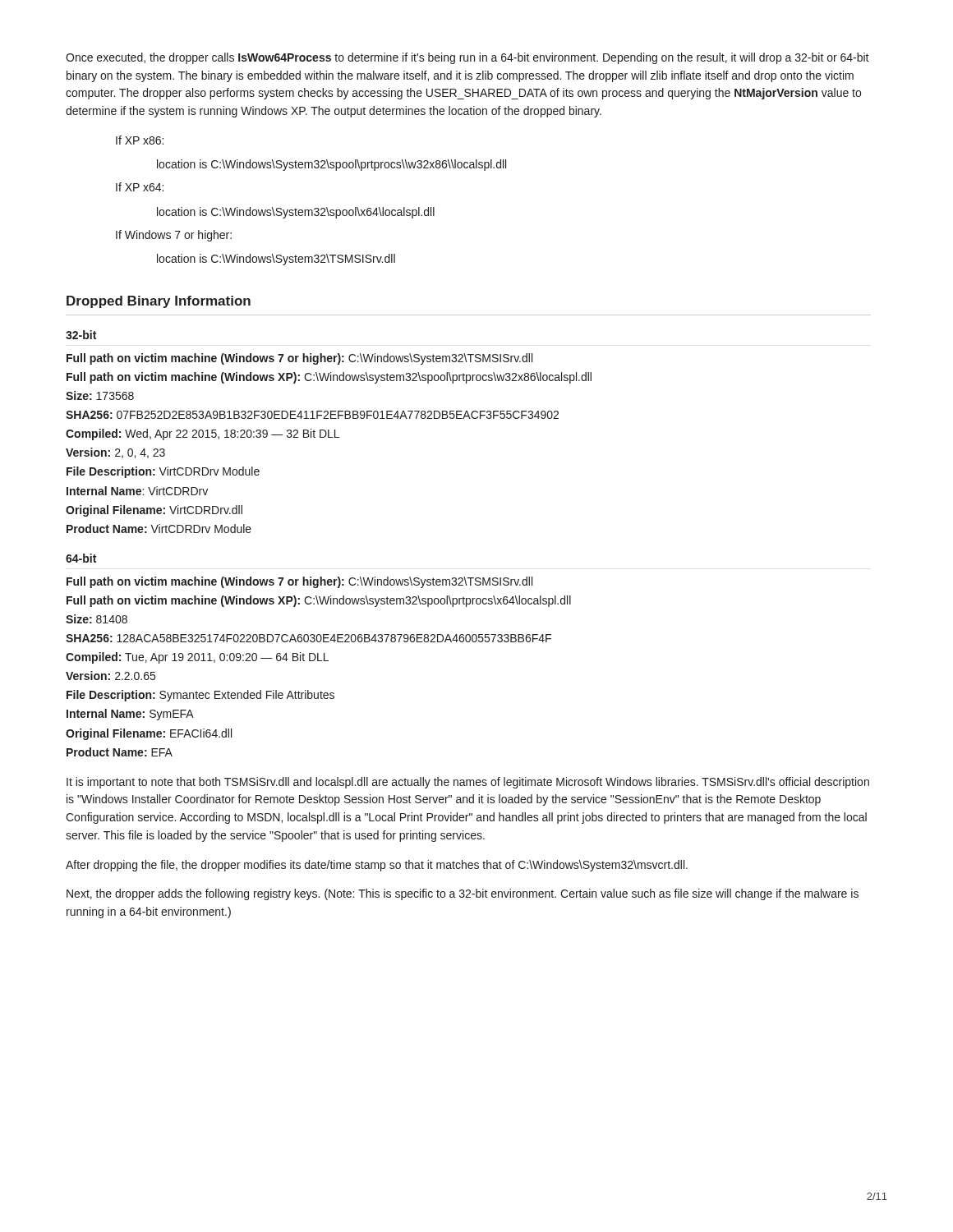Viewport: 953px width, 1232px height.
Task: Select the list item that says "location is C:\Windows\System32\spool\x64\localspl.dll"
Action: pos(295,212)
